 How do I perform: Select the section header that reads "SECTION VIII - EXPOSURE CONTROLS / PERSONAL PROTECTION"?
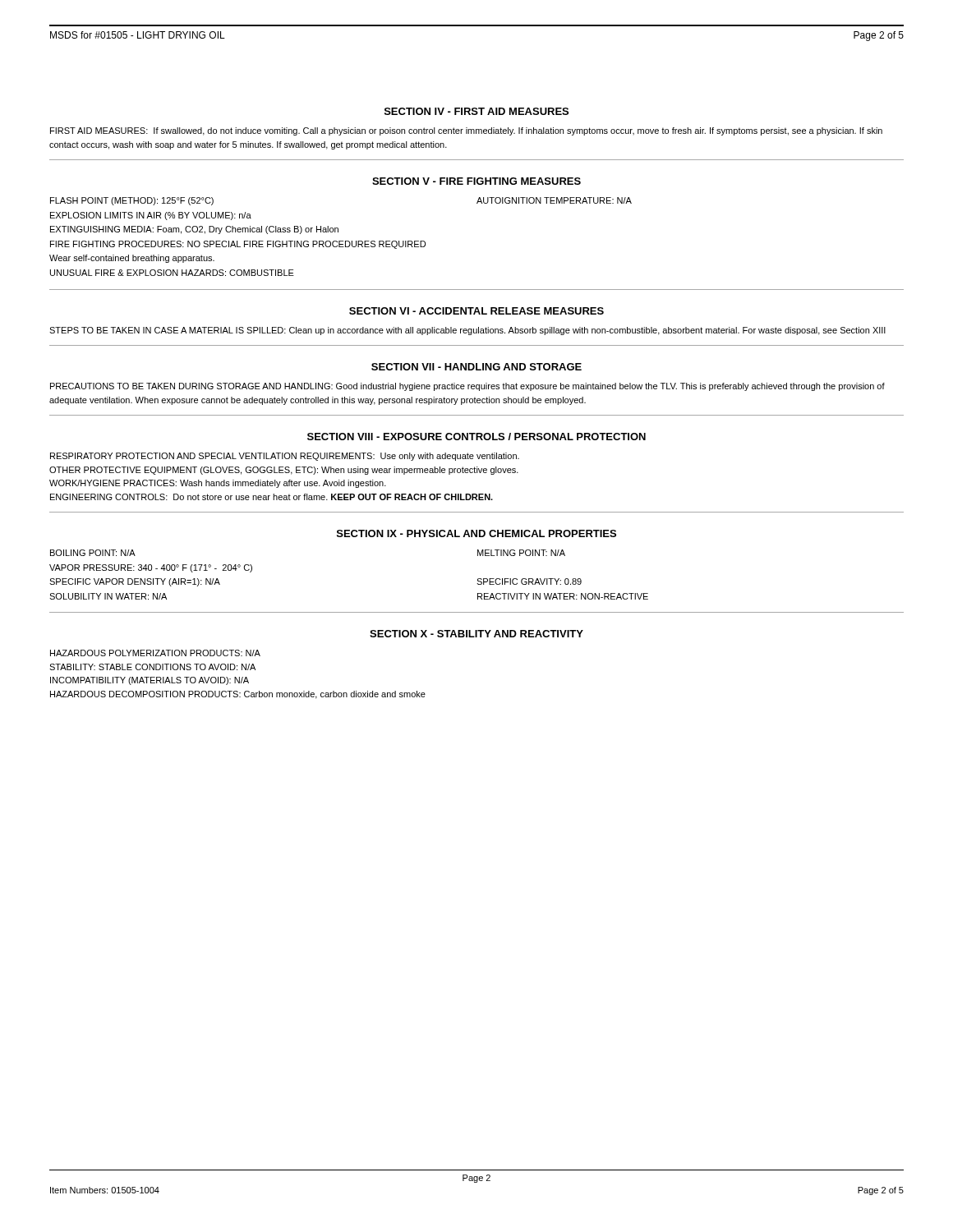(x=476, y=437)
